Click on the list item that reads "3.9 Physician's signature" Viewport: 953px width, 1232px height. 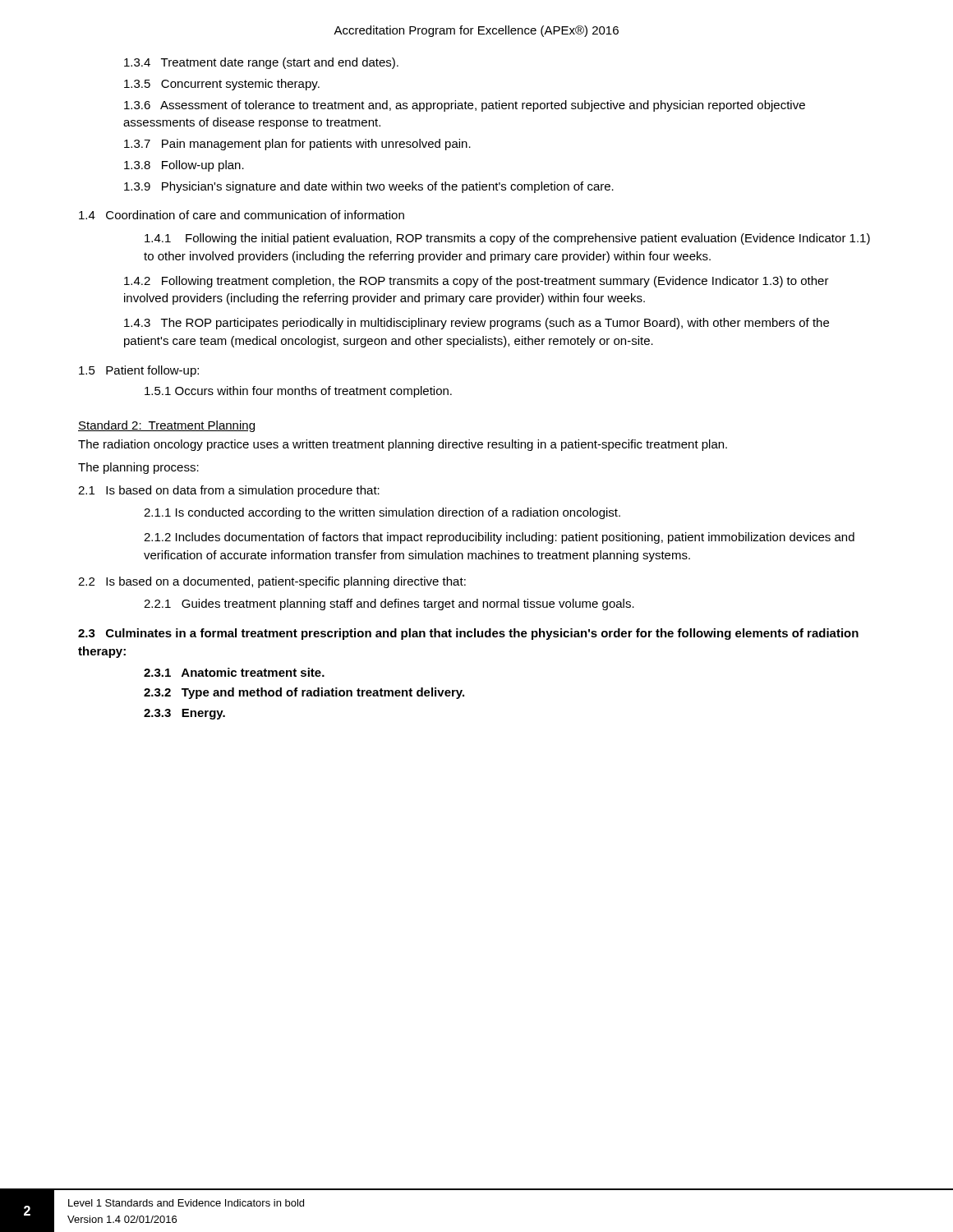coord(369,186)
